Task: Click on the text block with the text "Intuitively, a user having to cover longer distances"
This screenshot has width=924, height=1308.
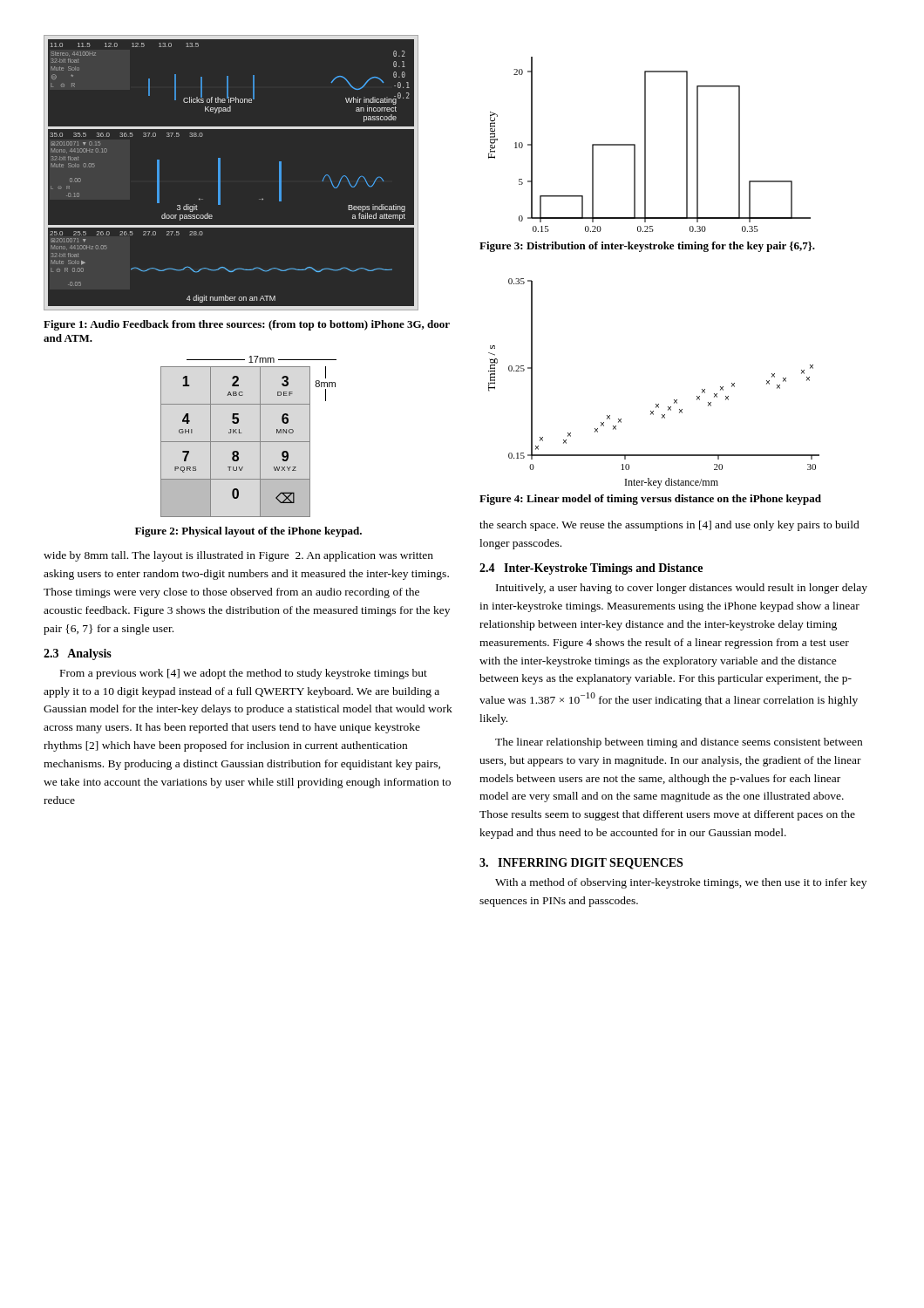Action: [x=673, y=653]
